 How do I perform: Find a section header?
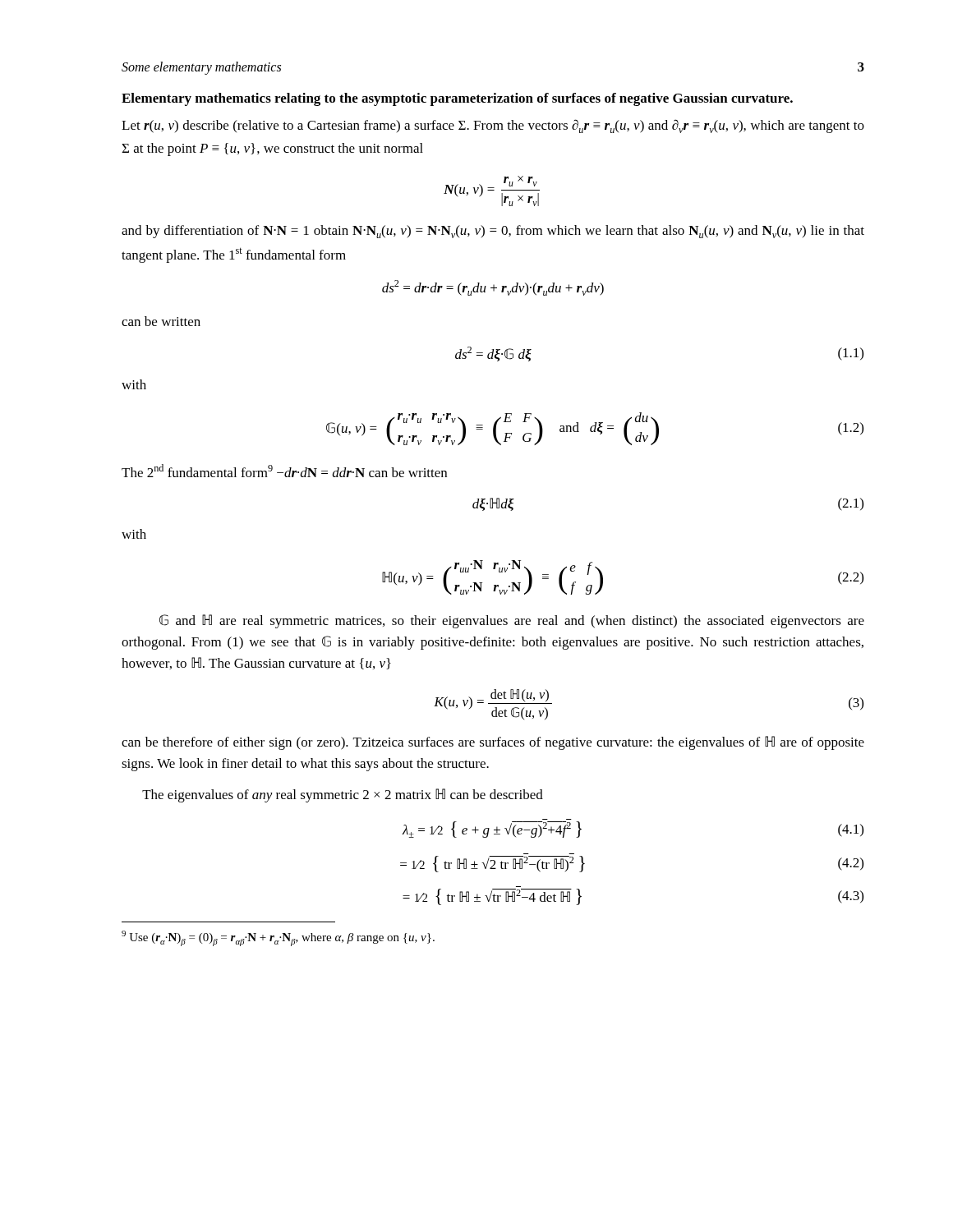pos(457,98)
